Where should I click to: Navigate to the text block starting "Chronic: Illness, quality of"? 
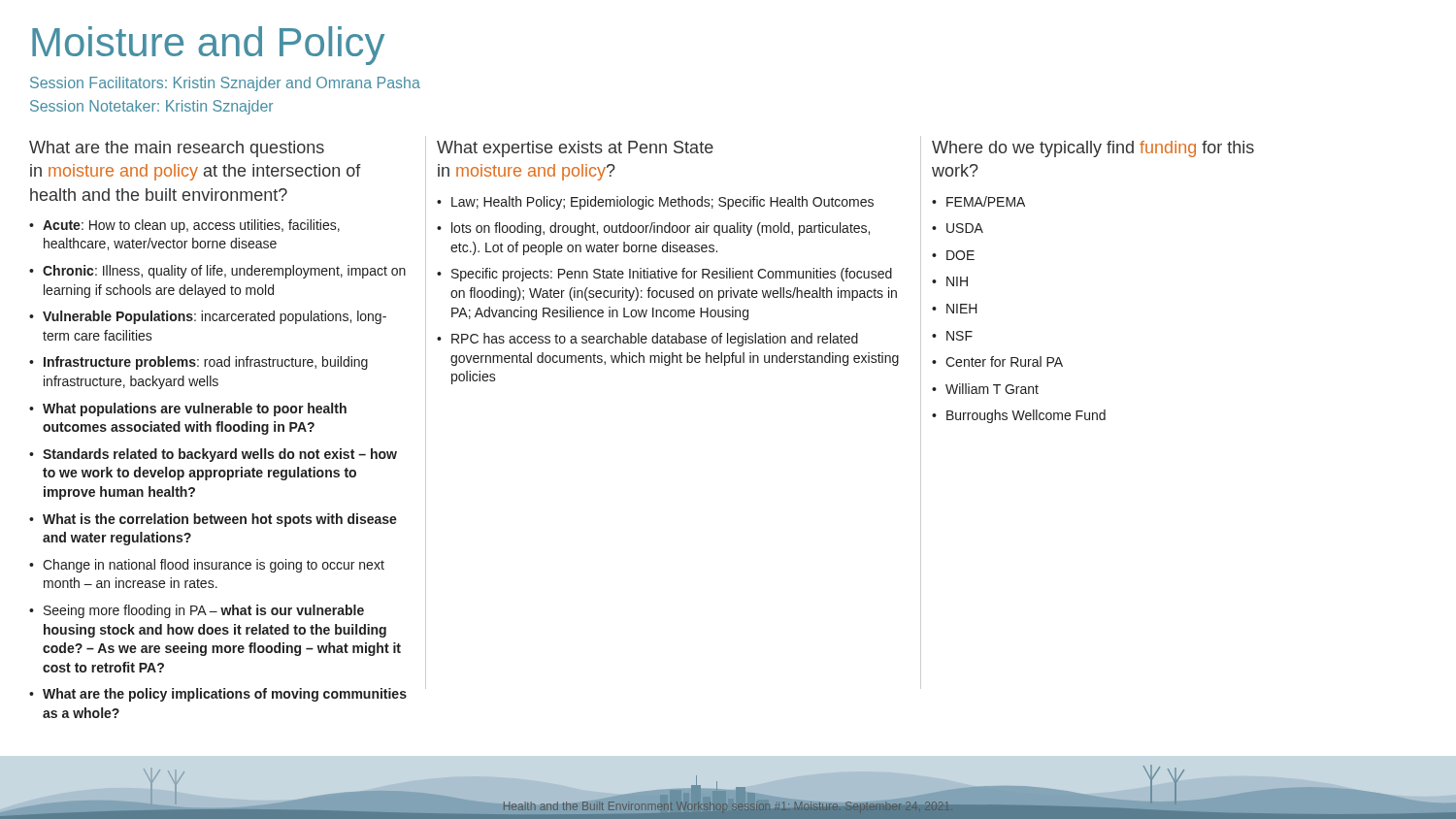tap(224, 280)
